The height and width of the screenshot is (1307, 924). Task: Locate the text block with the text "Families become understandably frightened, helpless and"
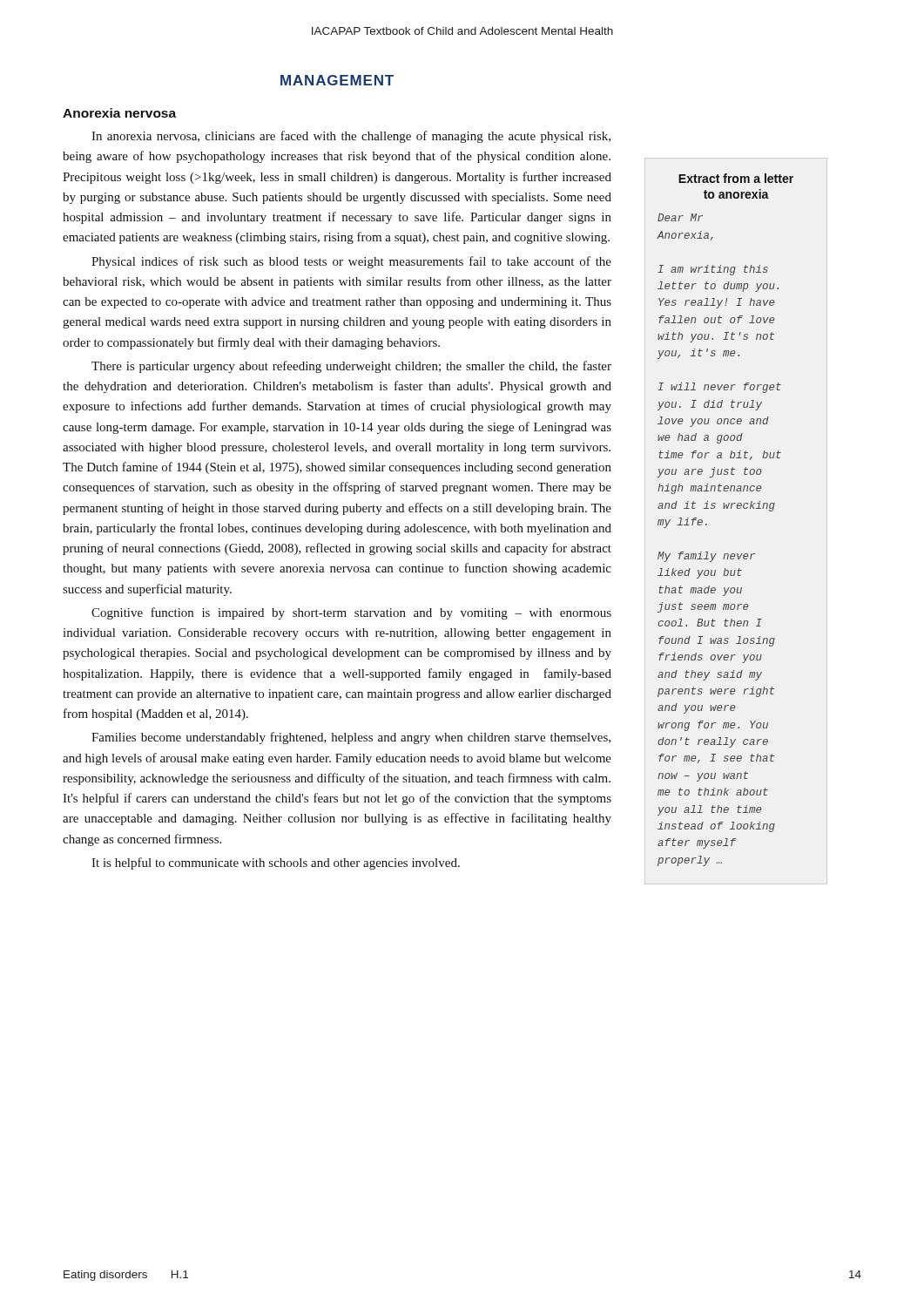(337, 789)
